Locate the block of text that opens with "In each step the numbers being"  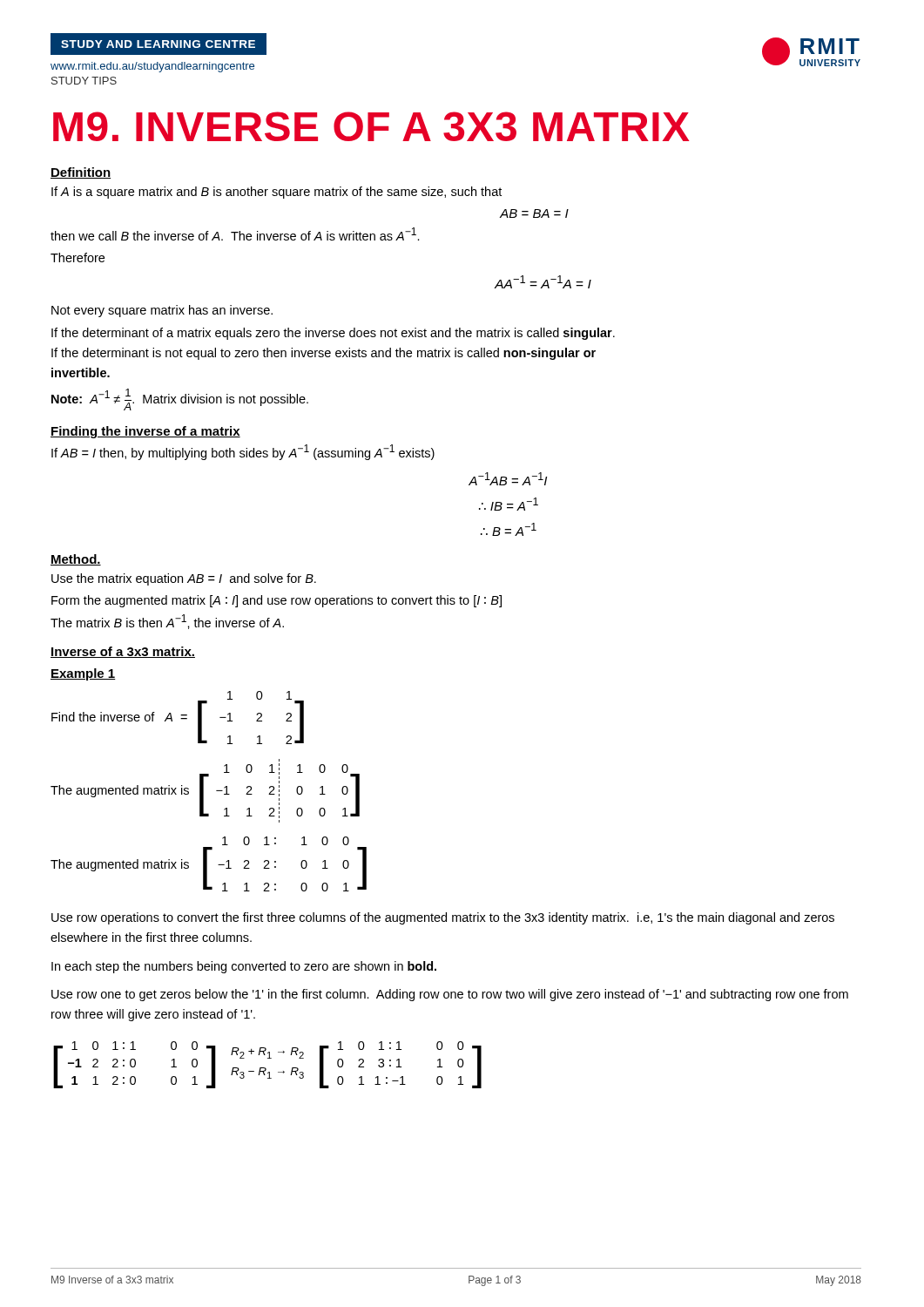(244, 967)
